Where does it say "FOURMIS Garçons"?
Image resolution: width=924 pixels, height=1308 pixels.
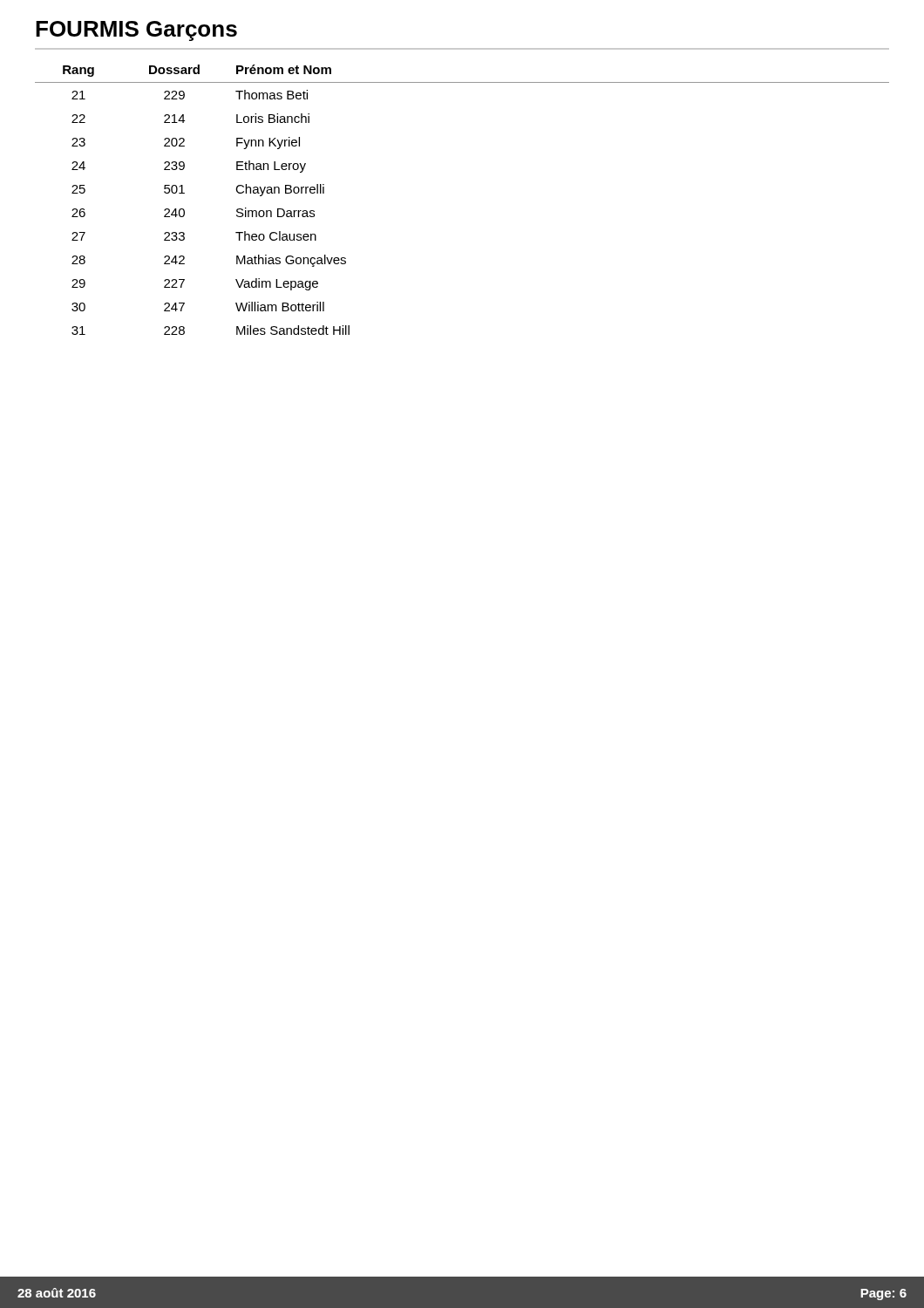(136, 29)
